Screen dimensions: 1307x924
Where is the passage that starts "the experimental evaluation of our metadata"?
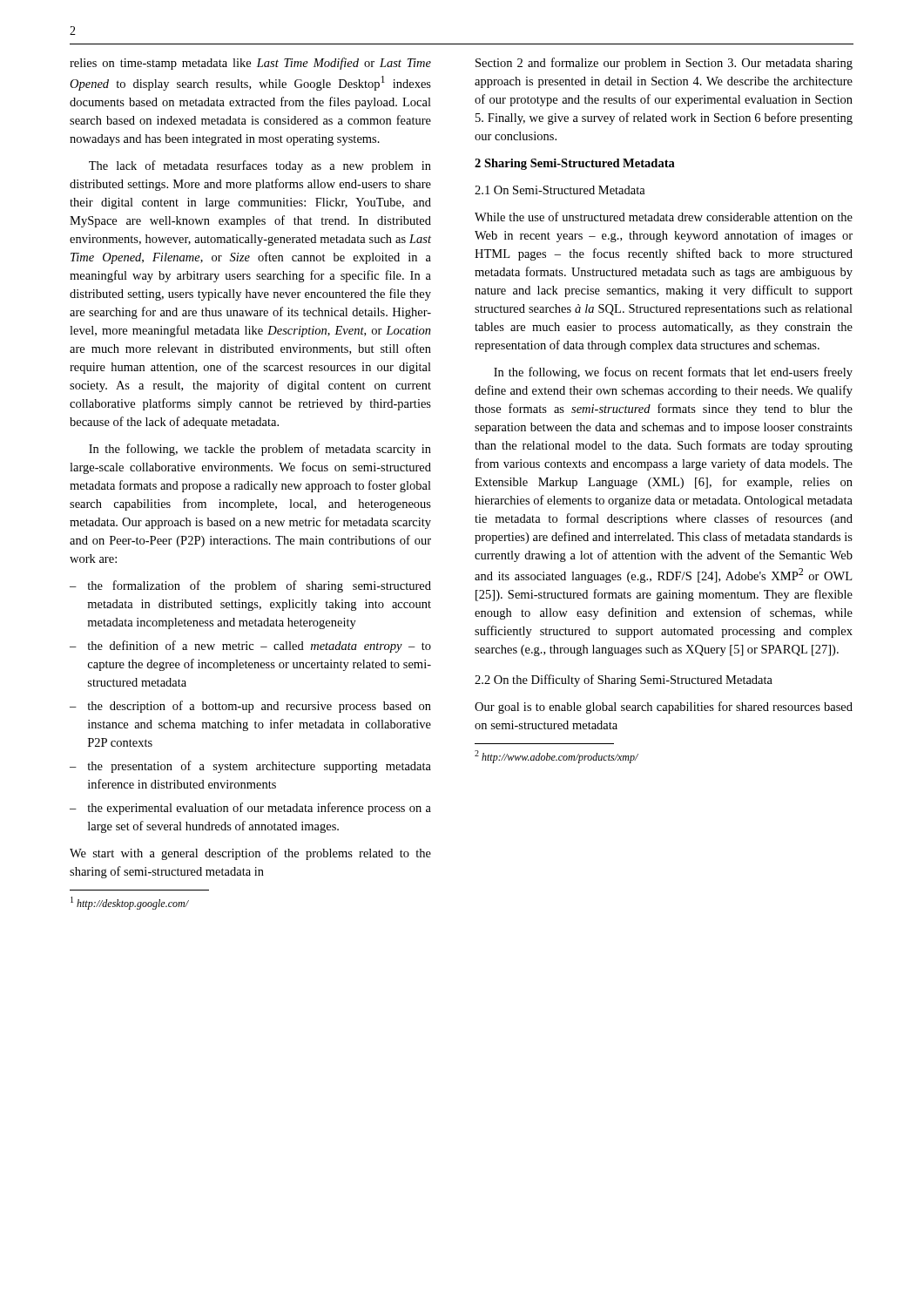(259, 817)
